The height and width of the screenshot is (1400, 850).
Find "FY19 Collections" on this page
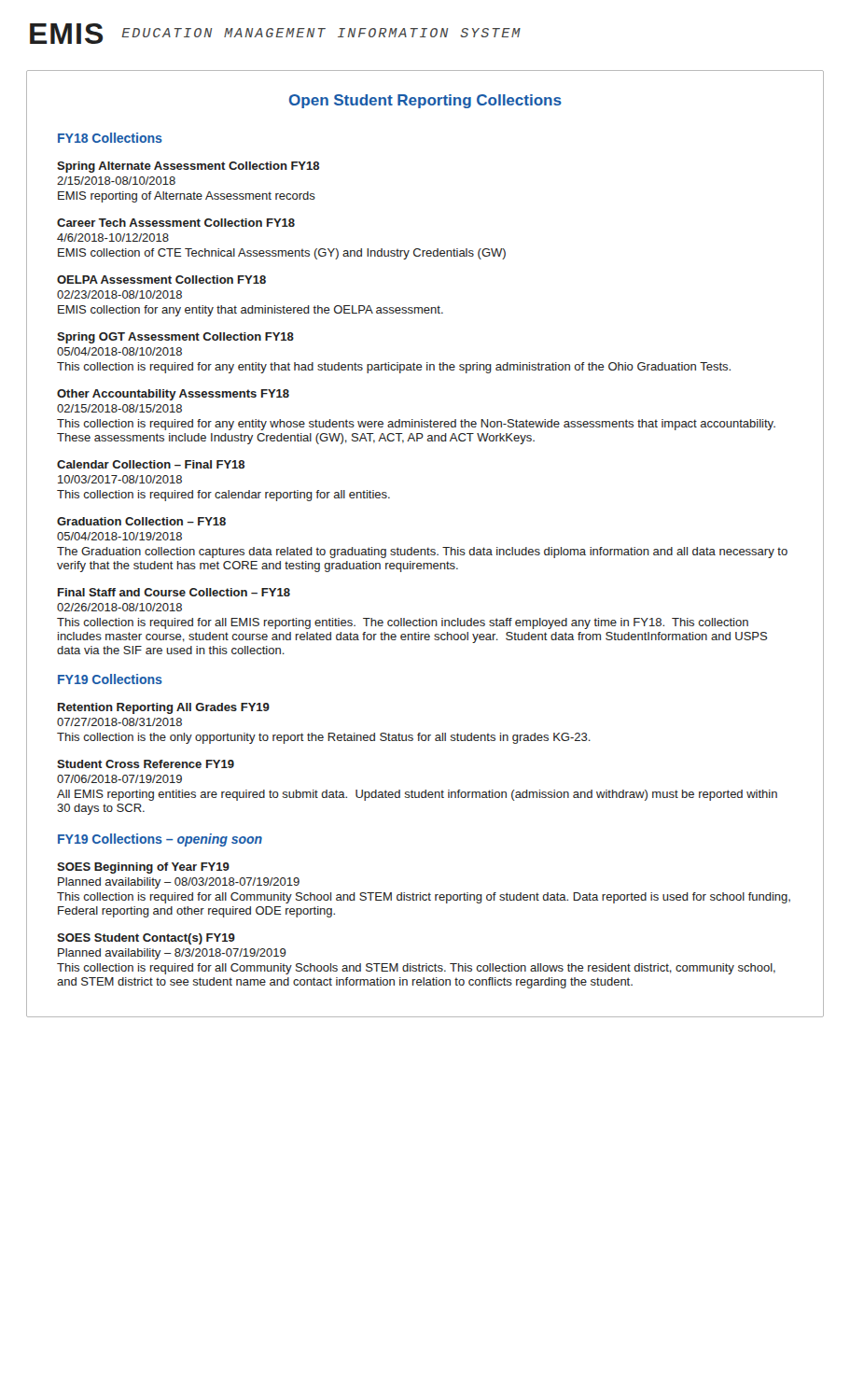(x=110, y=679)
